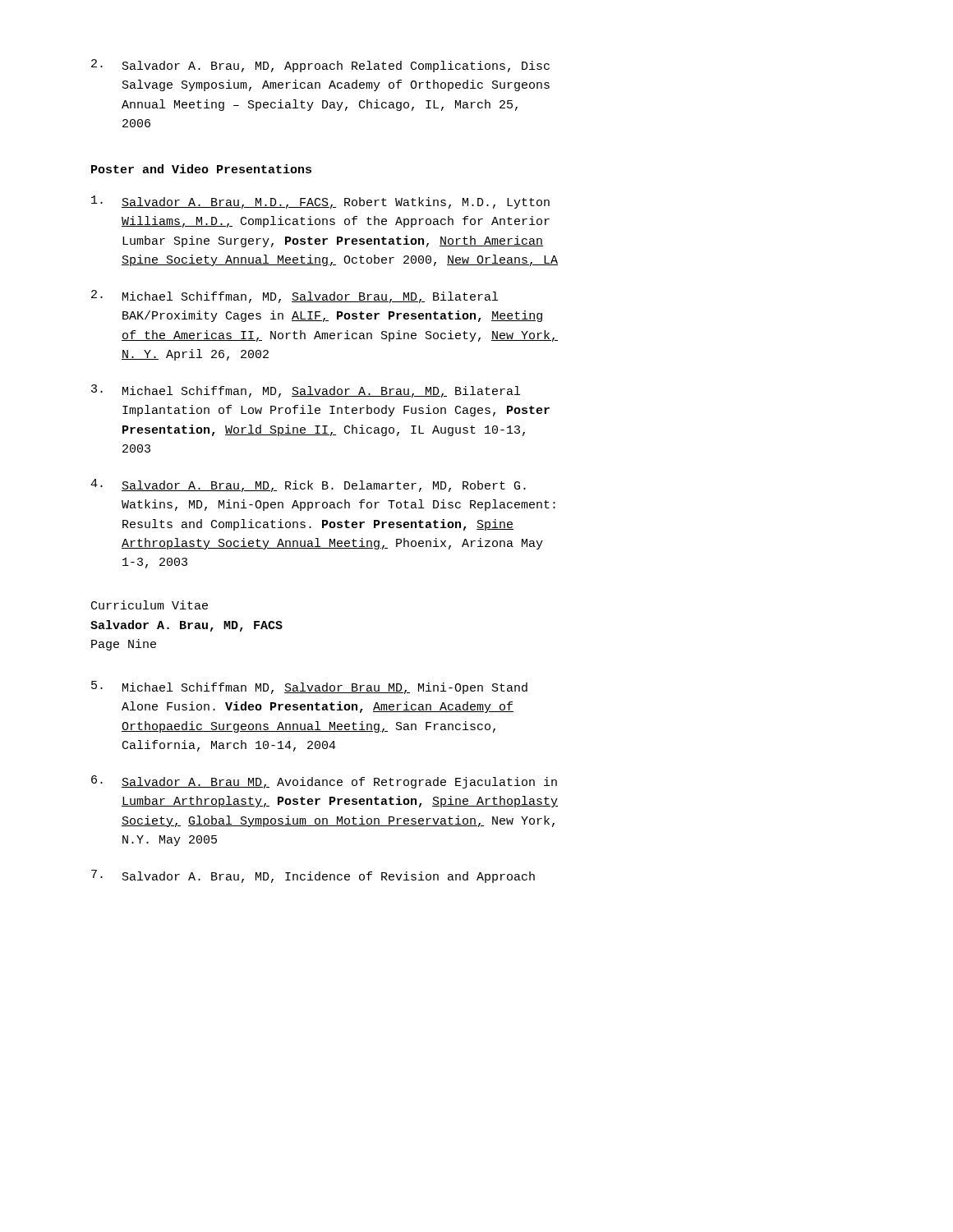Where is the passage that starts "2. Salvador A. Brau, MD, Approach Related"?

[481, 96]
